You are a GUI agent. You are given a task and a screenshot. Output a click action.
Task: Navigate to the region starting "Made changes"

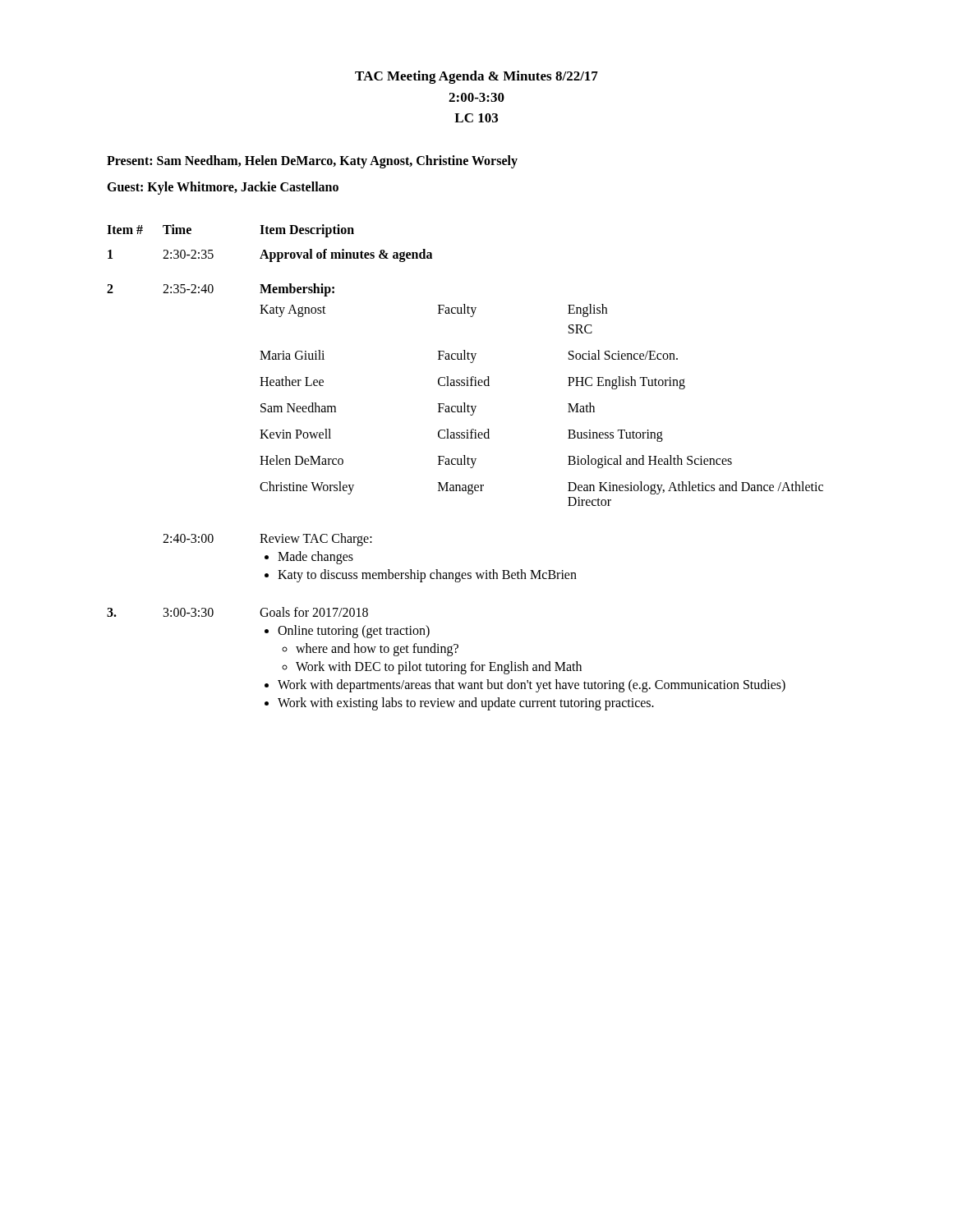(x=315, y=556)
